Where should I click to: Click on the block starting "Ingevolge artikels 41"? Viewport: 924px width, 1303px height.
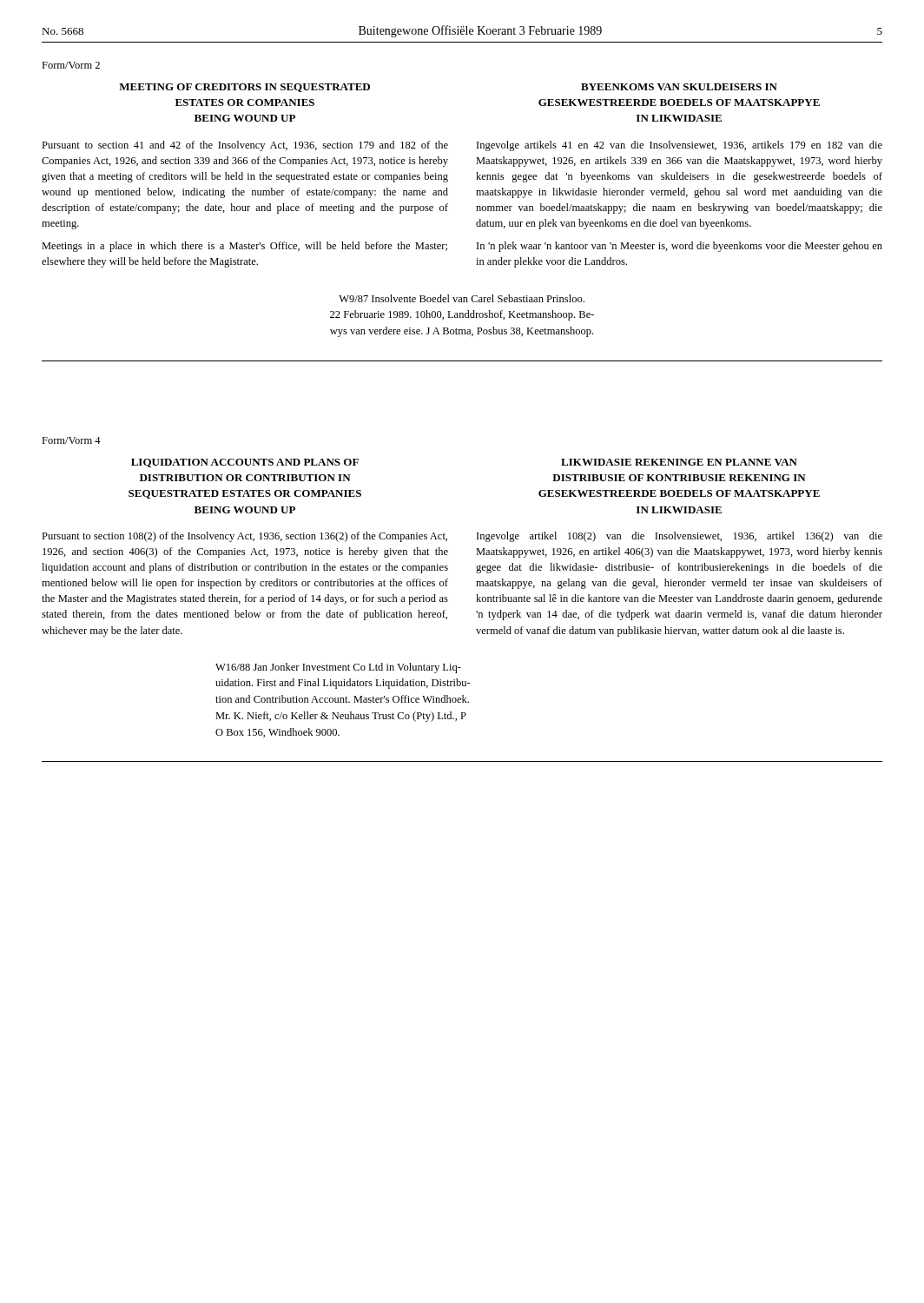pyautogui.click(x=679, y=203)
